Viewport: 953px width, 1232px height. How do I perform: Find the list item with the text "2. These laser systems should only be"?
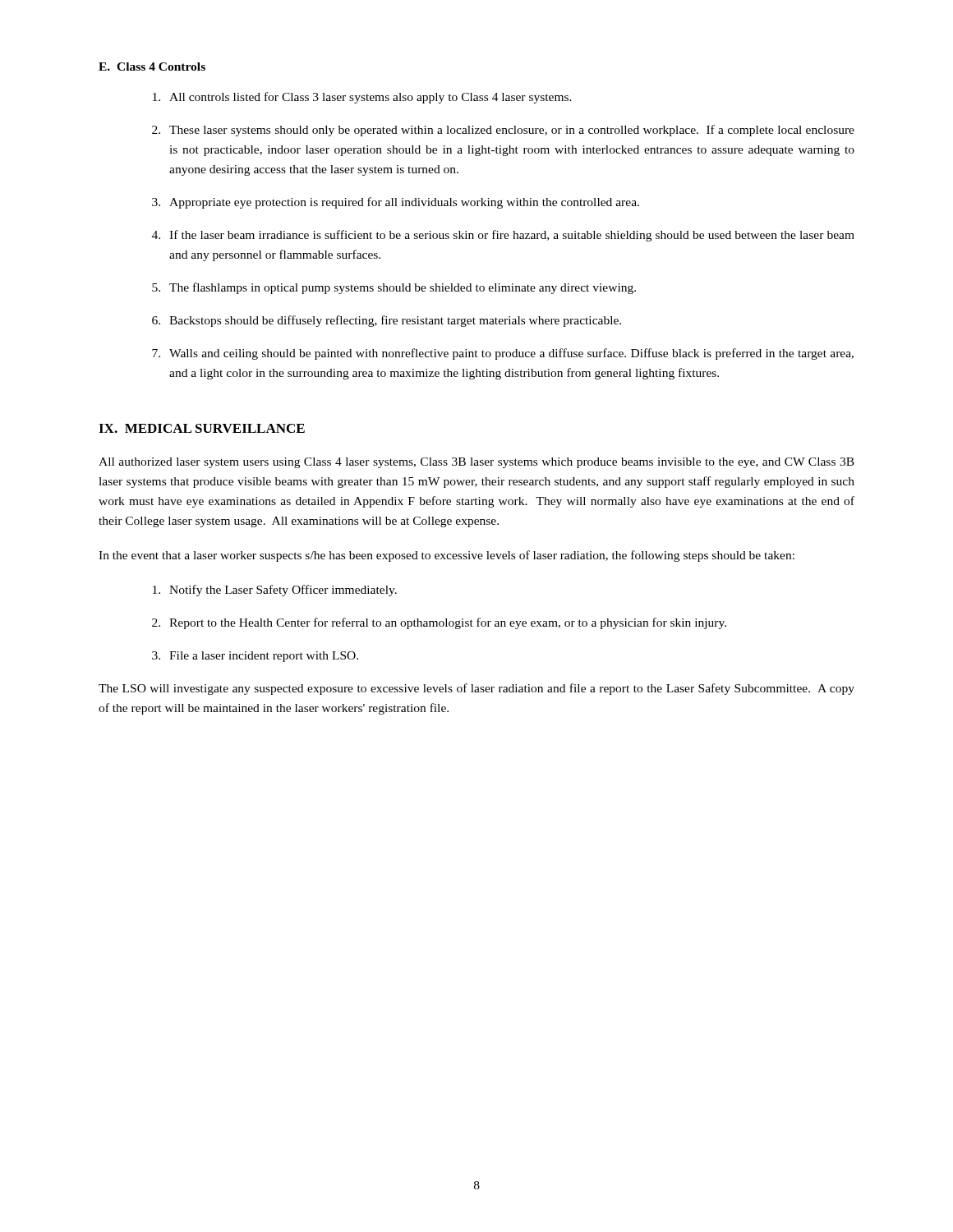[492, 150]
